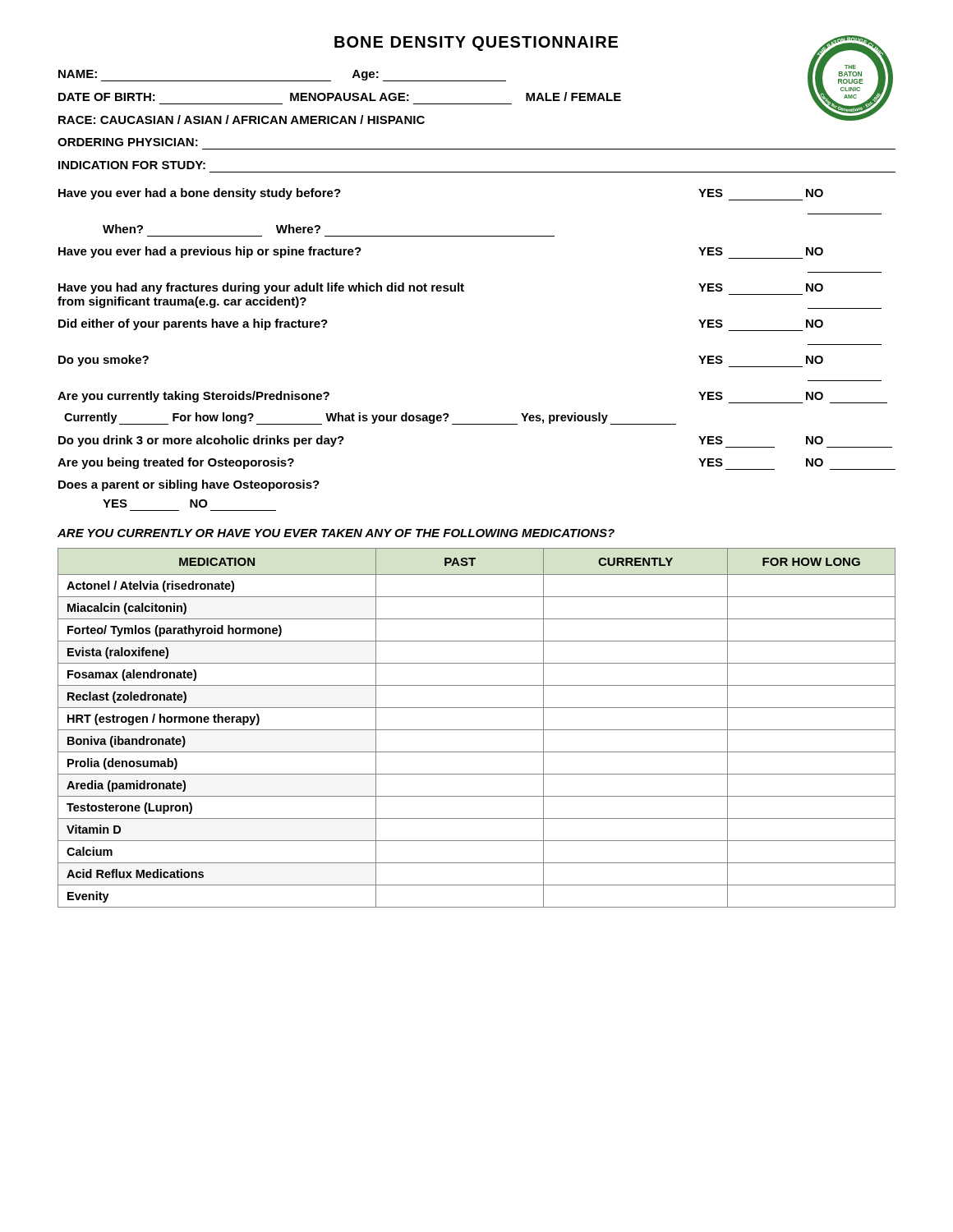Locate the element starting "DATE OF BIRTH: MENOPAUSAL AGE: MALE"

pos(339,97)
